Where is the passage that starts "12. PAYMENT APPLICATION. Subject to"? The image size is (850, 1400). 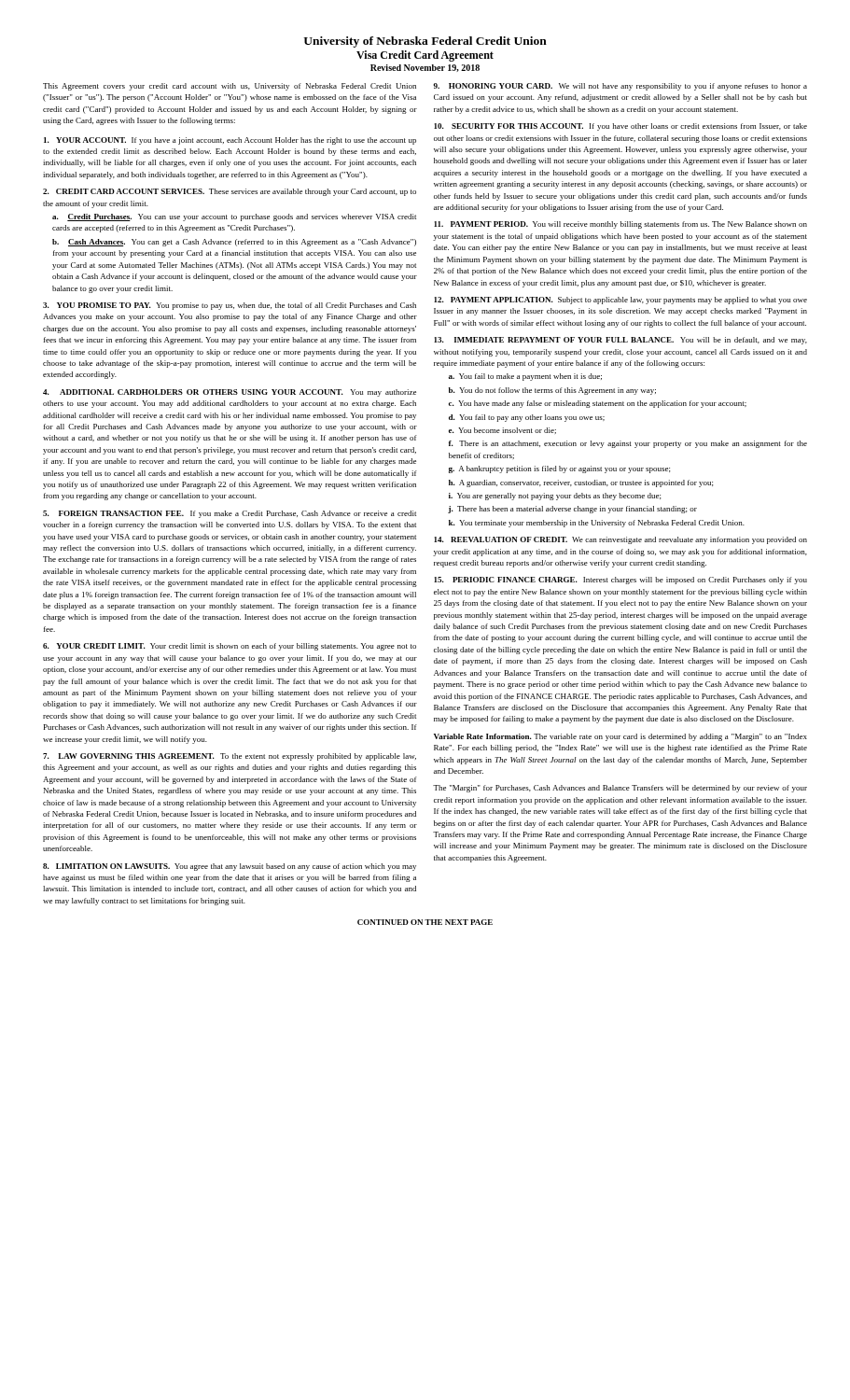click(x=620, y=311)
